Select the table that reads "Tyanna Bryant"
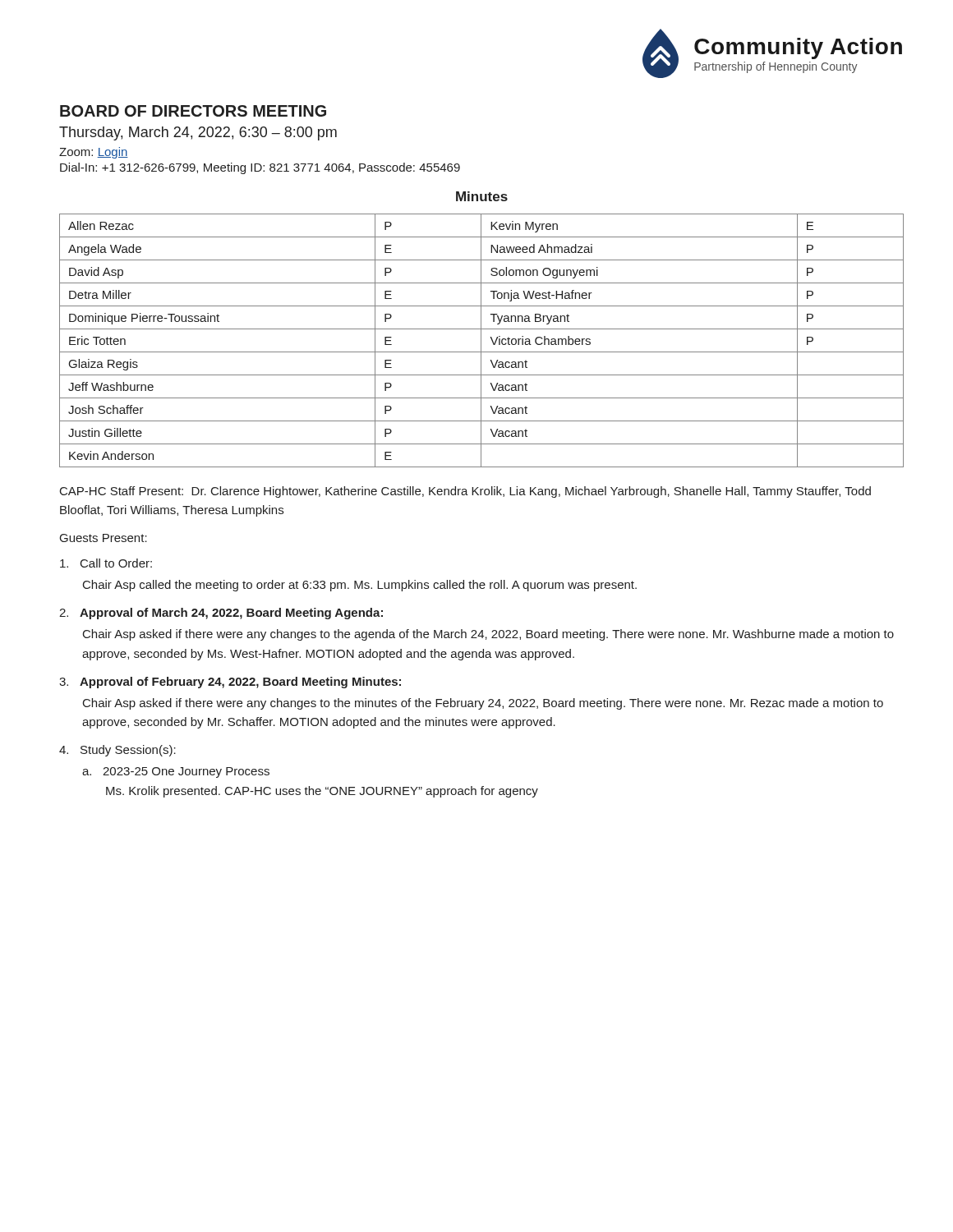The image size is (953, 1232). (481, 340)
